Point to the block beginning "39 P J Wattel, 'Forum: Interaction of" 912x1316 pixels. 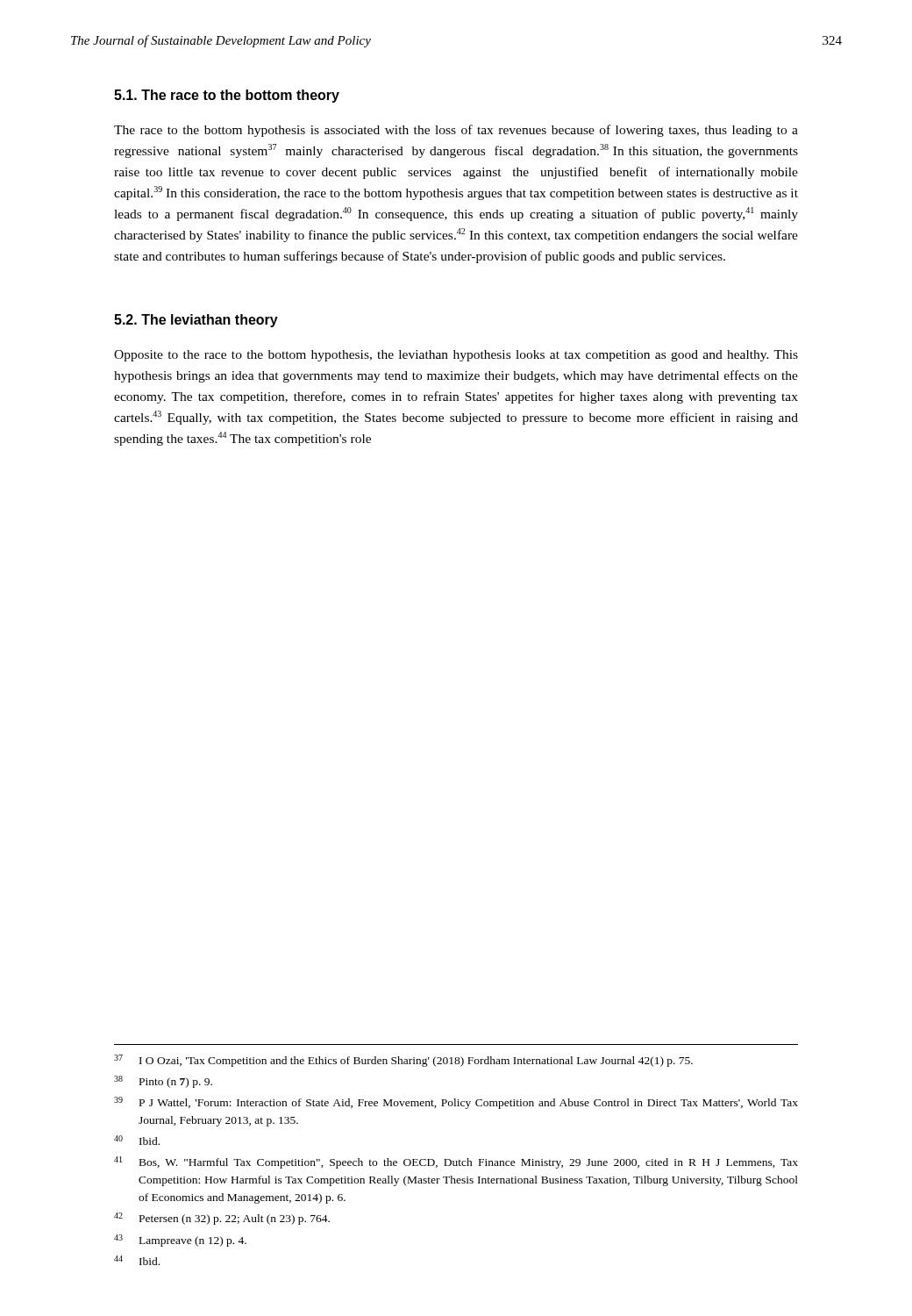tap(456, 1112)
